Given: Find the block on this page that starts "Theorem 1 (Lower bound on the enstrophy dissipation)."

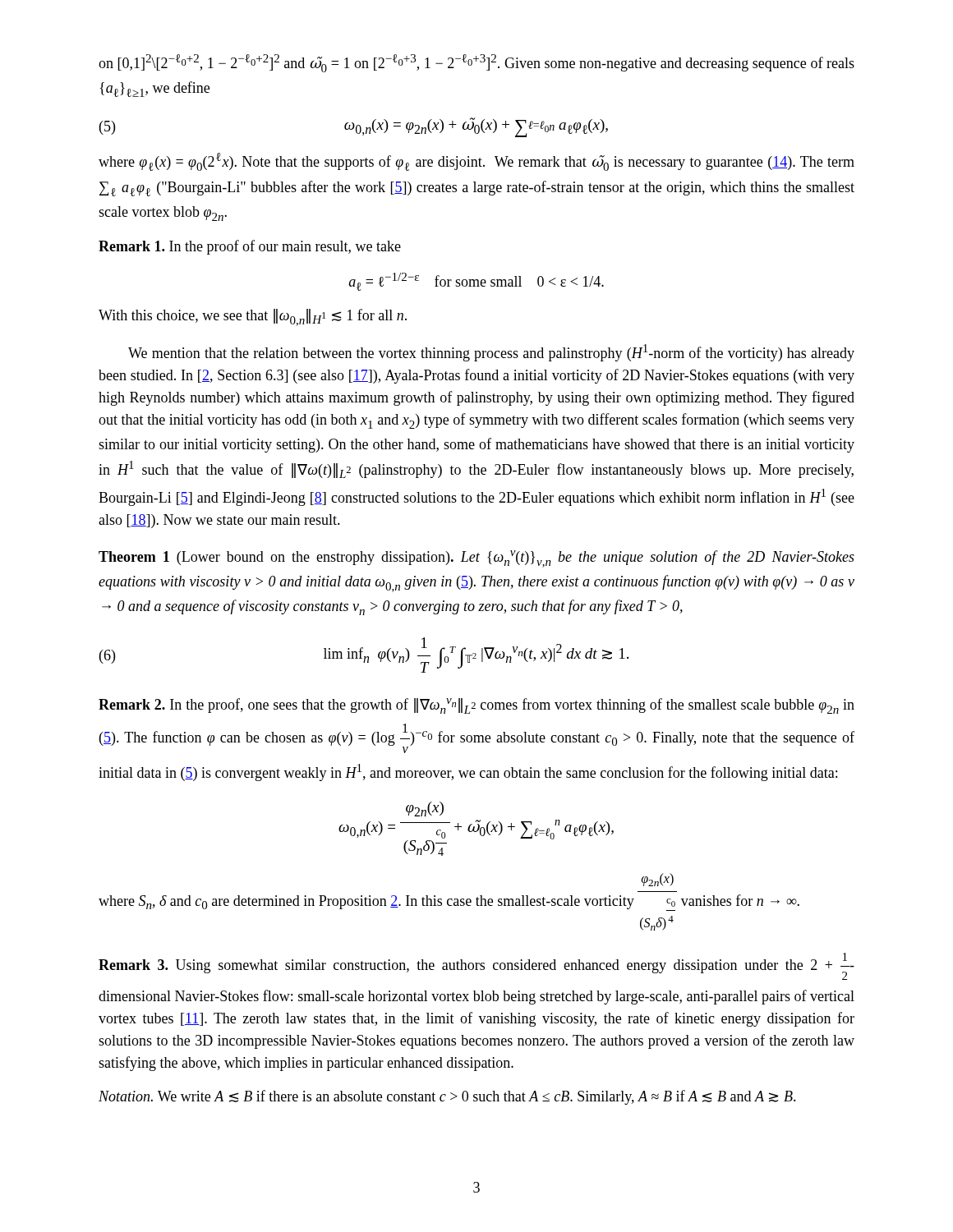Looking at the screenshot, I should (x=476, y=582).
